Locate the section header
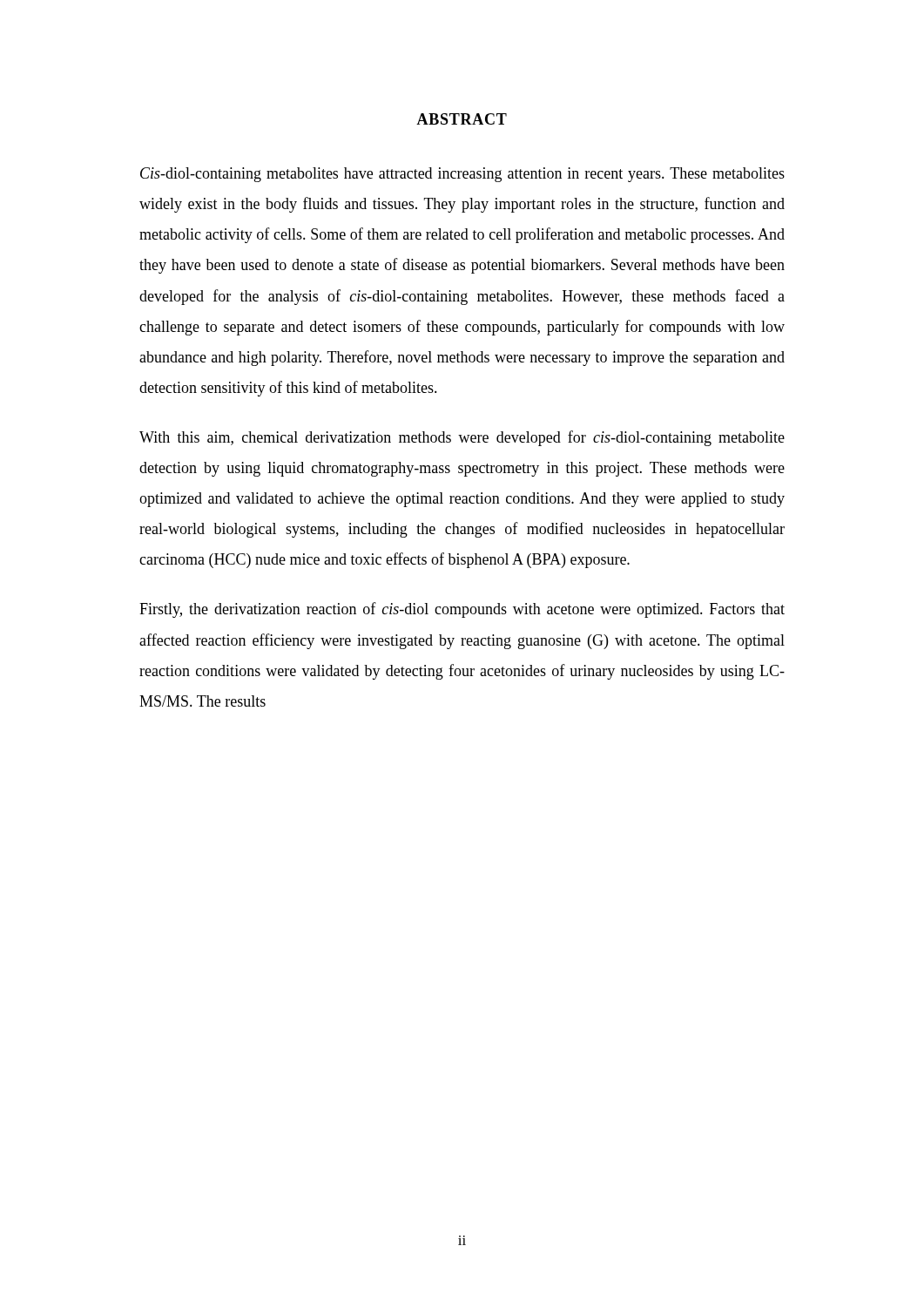The image size is (924, 1307). coord(462,119)
